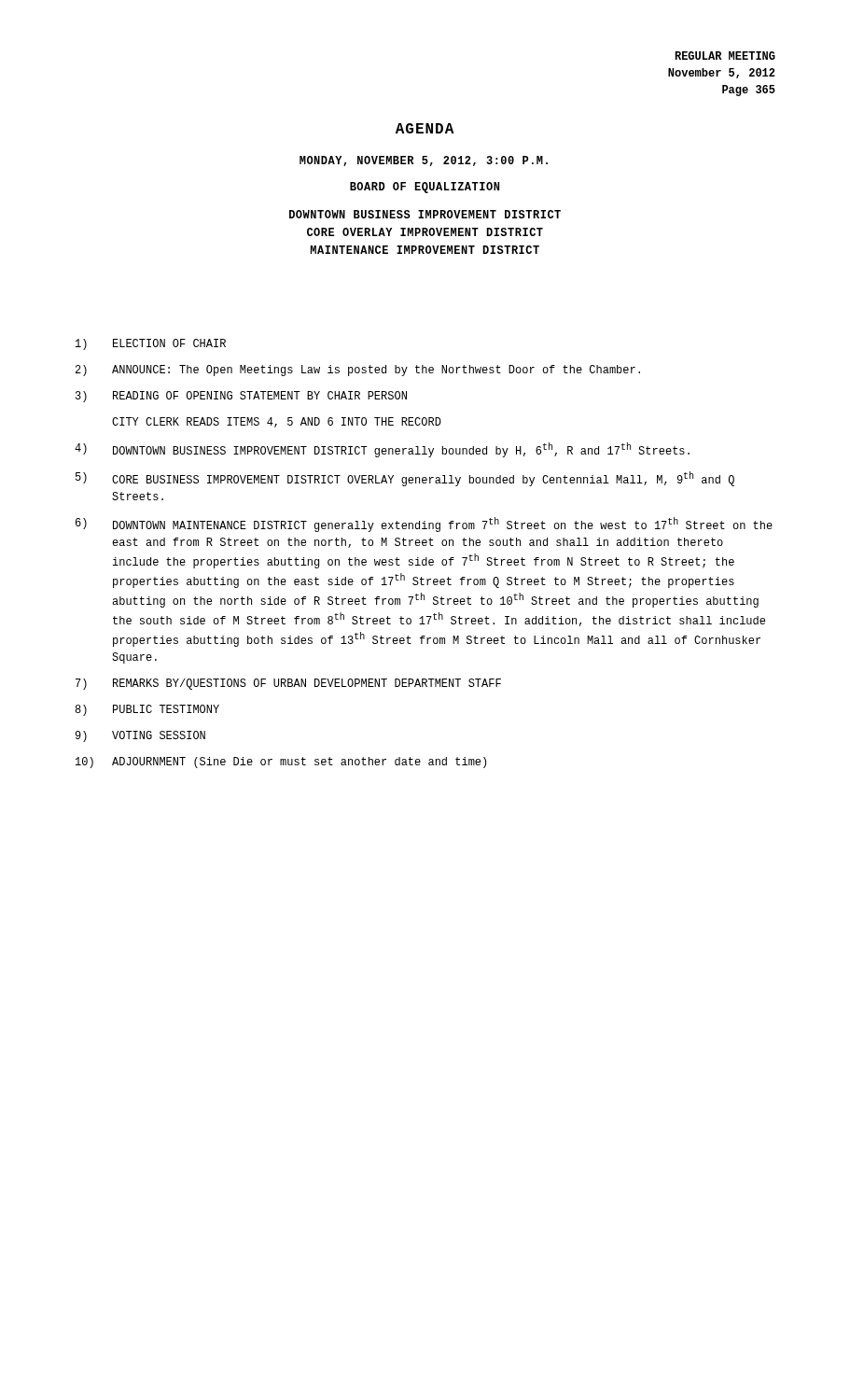Click on the text block starting "3) READING OF OPENING STATEMENT"
Viewport: 850px width, 1400px height.
pyautogui.click(x=241, y=397)
